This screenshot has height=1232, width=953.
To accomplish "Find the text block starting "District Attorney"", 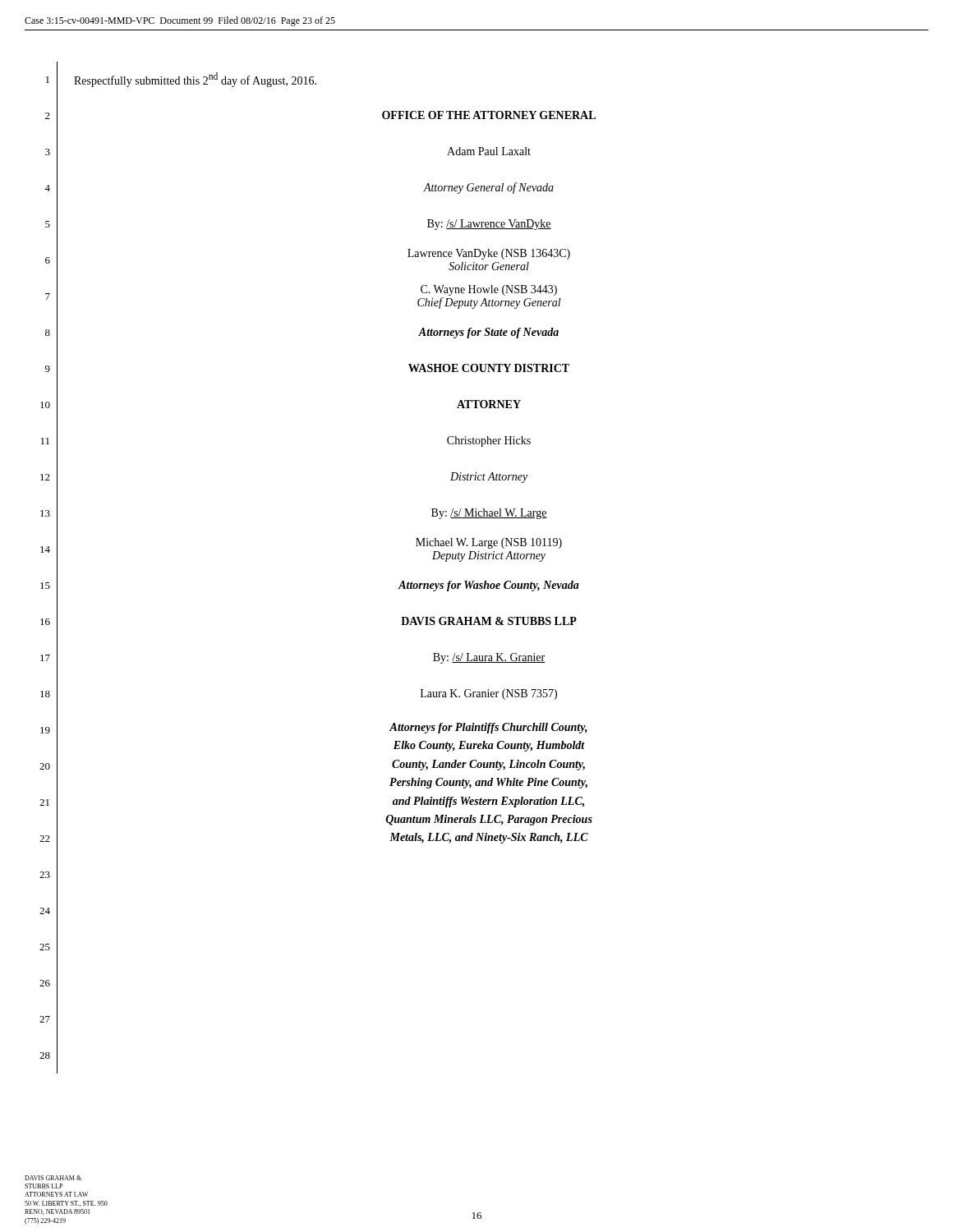I will point(489,477).
